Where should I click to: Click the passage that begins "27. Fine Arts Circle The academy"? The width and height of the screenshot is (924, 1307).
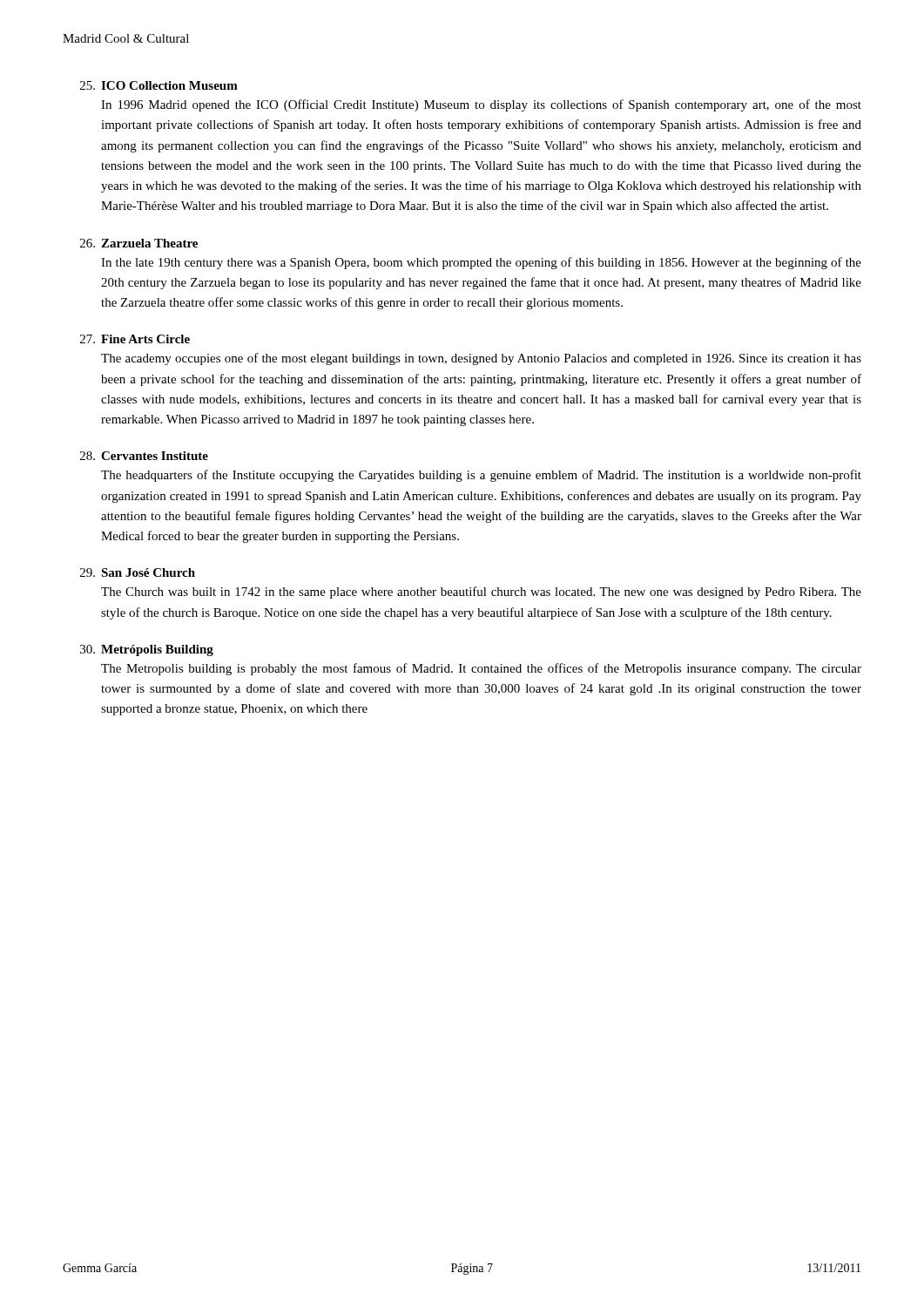pos(462,381)
